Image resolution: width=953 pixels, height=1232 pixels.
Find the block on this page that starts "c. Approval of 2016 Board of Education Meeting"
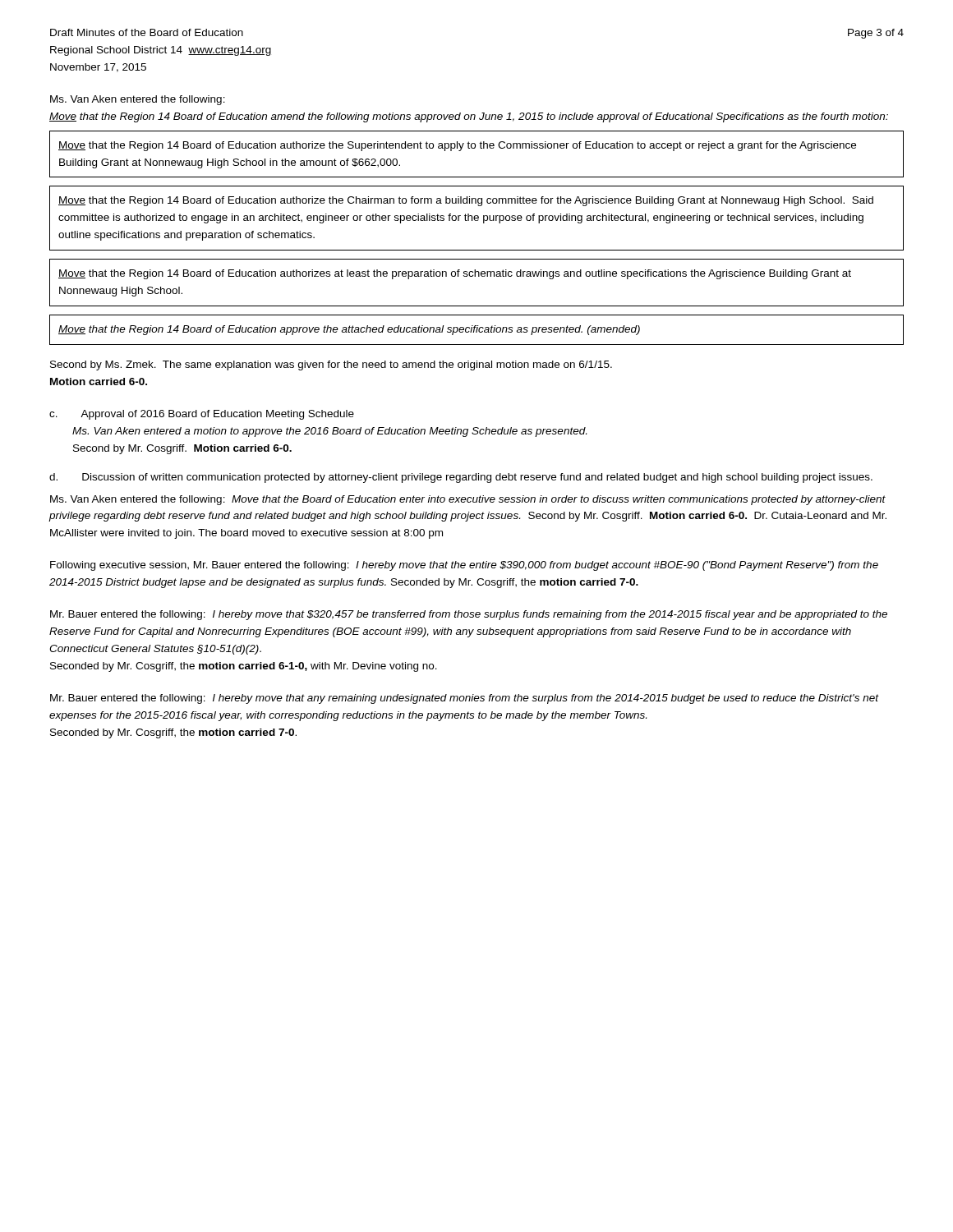319,430
